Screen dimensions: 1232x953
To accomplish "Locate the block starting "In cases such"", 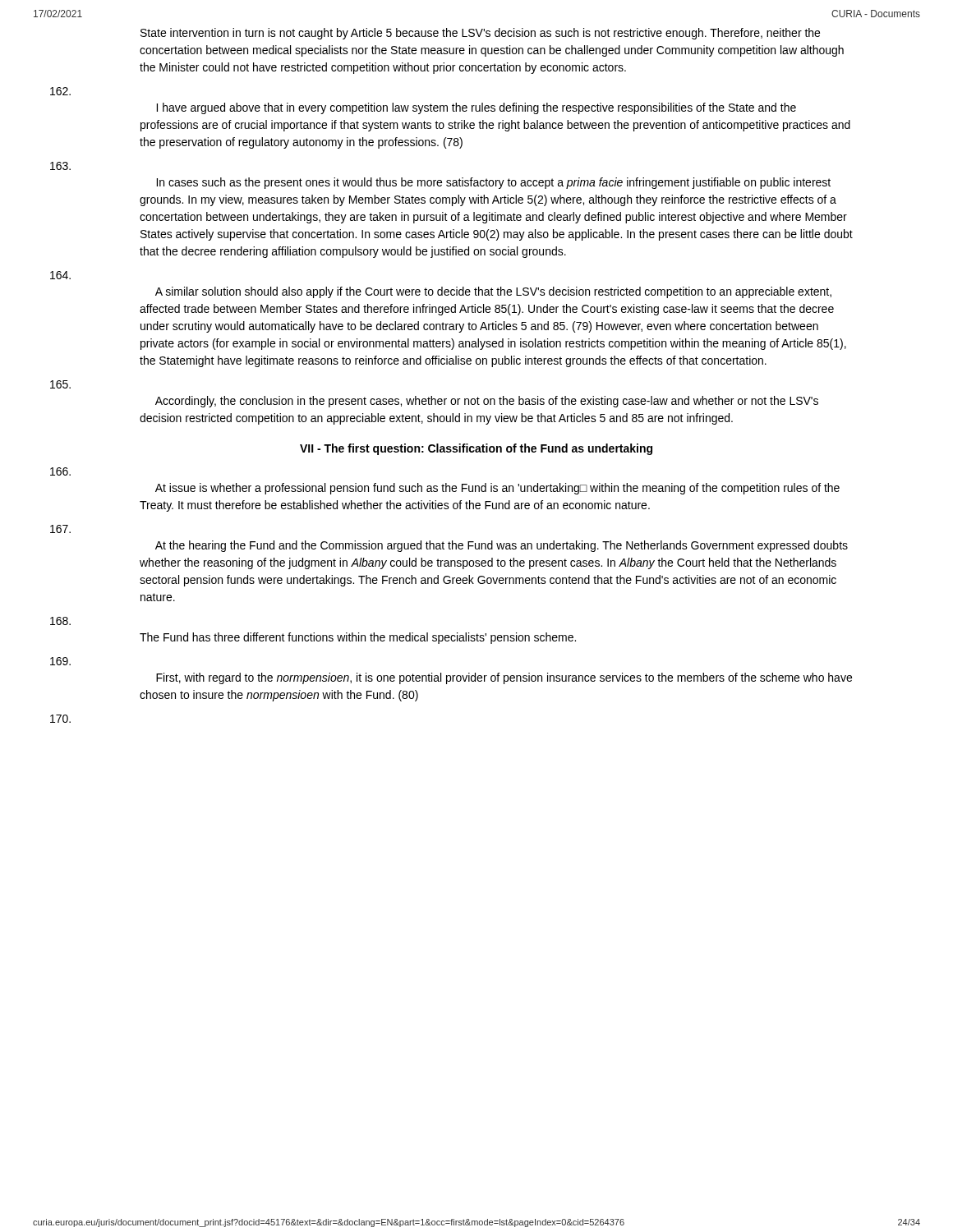I will coord(496,217).
